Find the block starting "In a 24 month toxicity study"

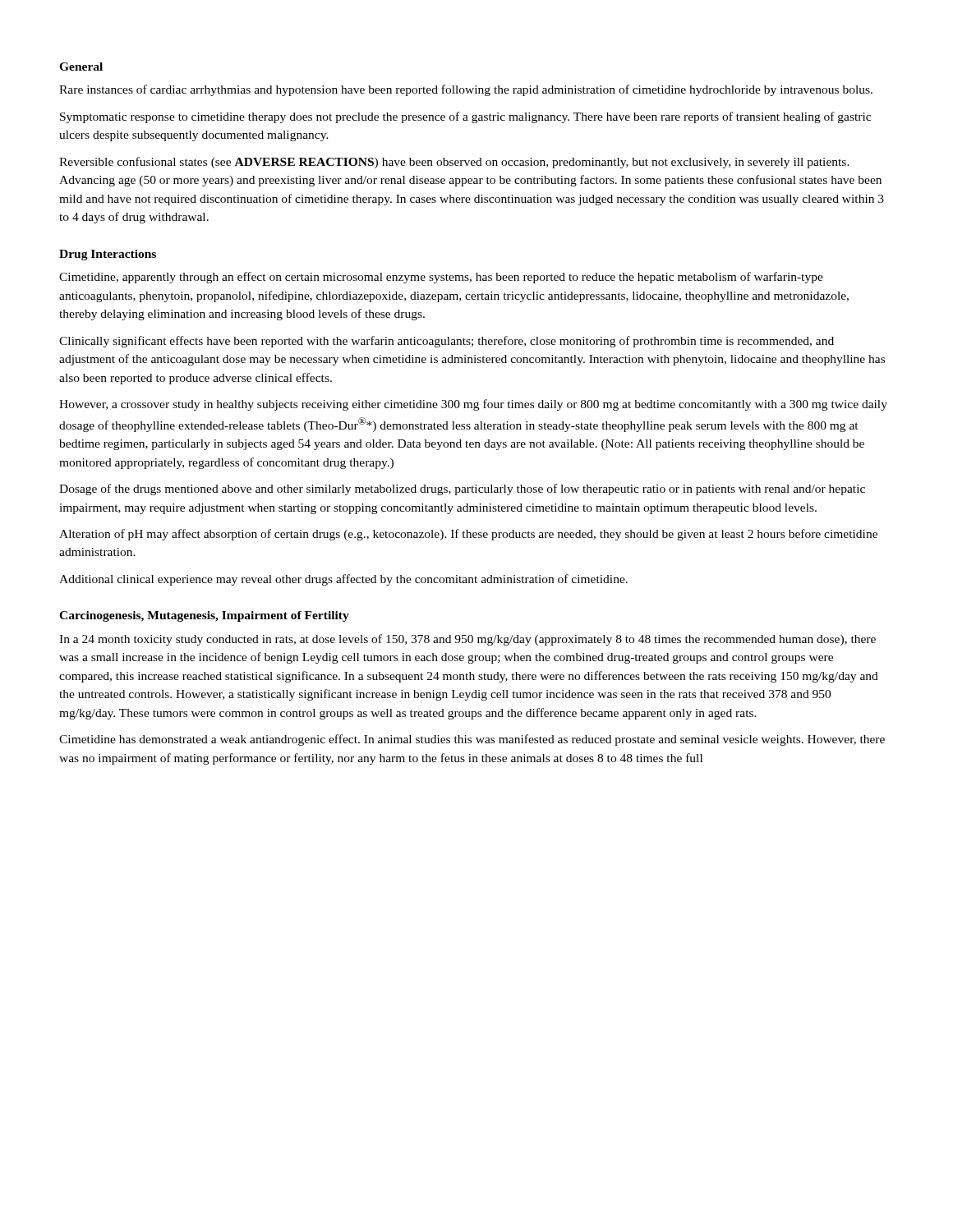(x=469, y=675)
